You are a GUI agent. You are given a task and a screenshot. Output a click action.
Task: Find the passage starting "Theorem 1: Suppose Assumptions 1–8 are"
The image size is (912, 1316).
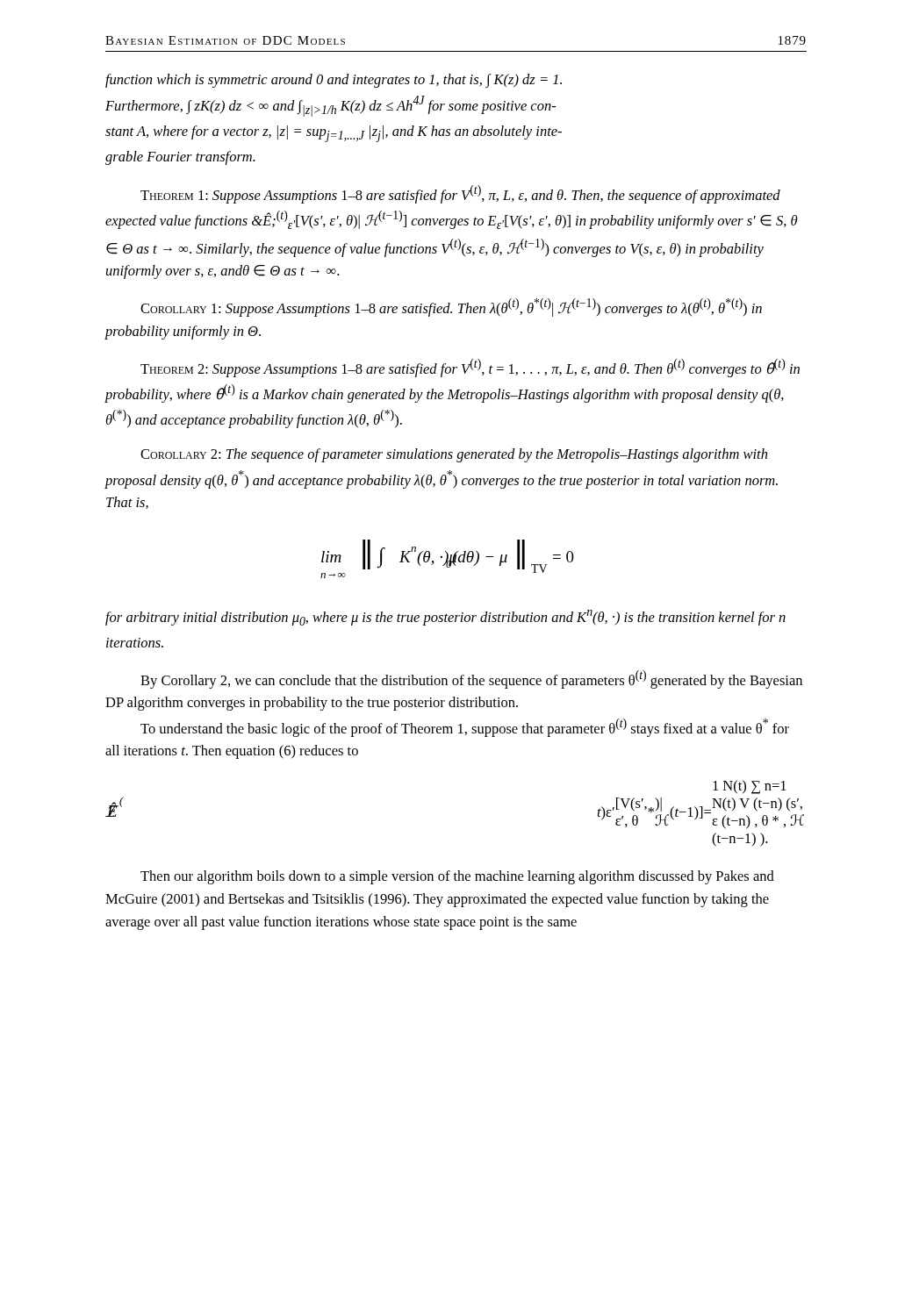456,231
